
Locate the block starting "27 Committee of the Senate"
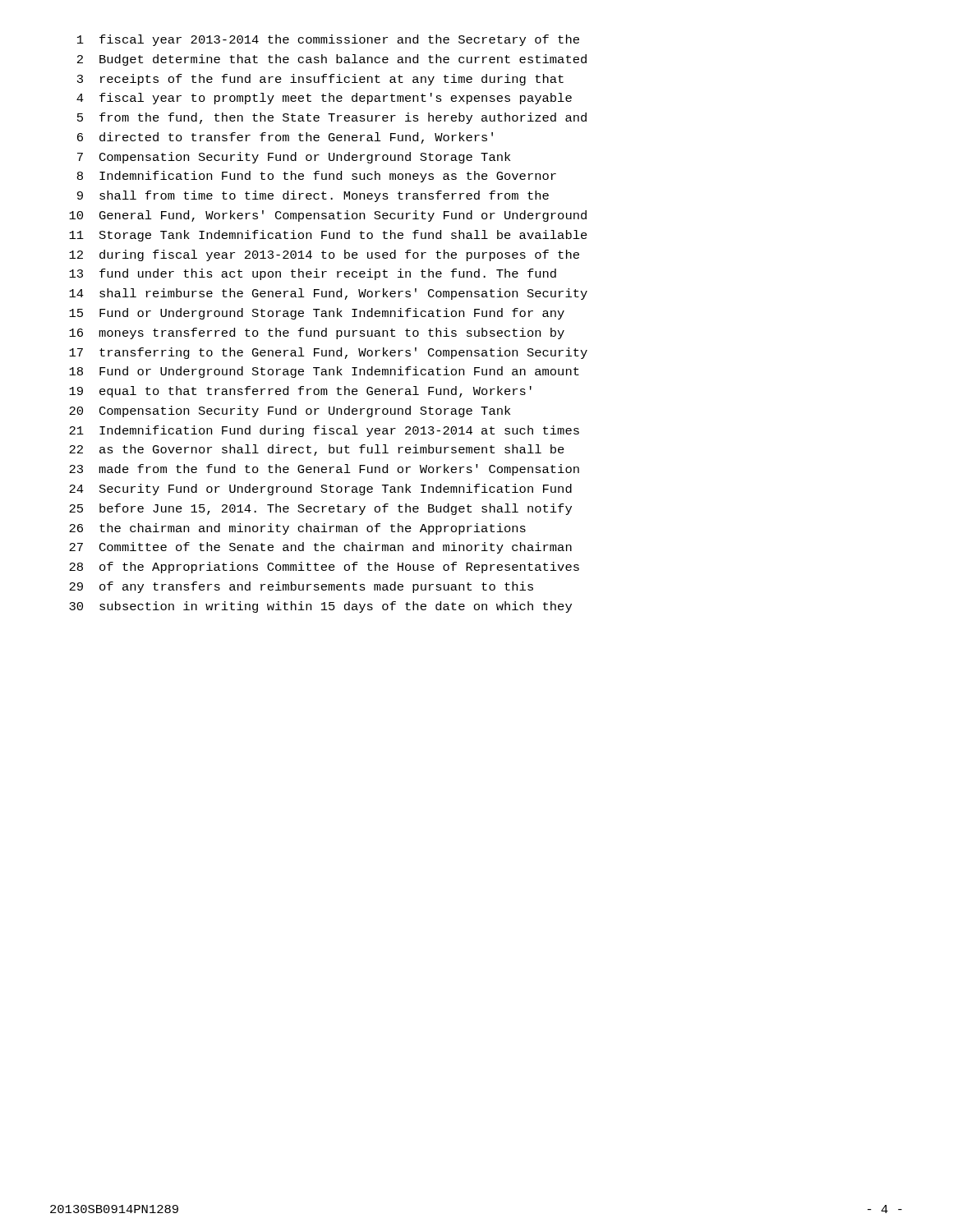(311, 549)
